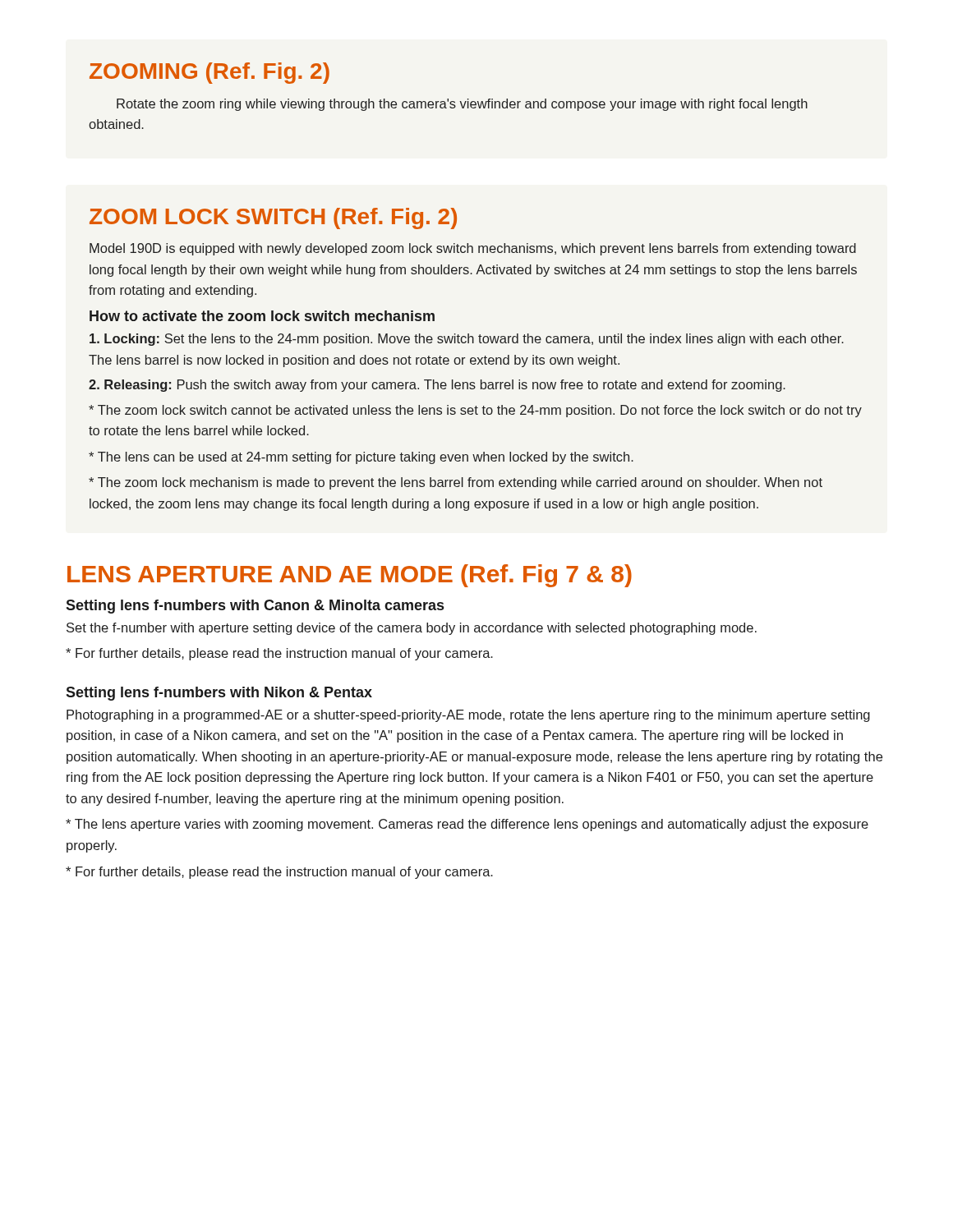Locate the list item that says "2. Releasing: Push"
Viewport: 953px width, 1232px height.
point(476,385)
